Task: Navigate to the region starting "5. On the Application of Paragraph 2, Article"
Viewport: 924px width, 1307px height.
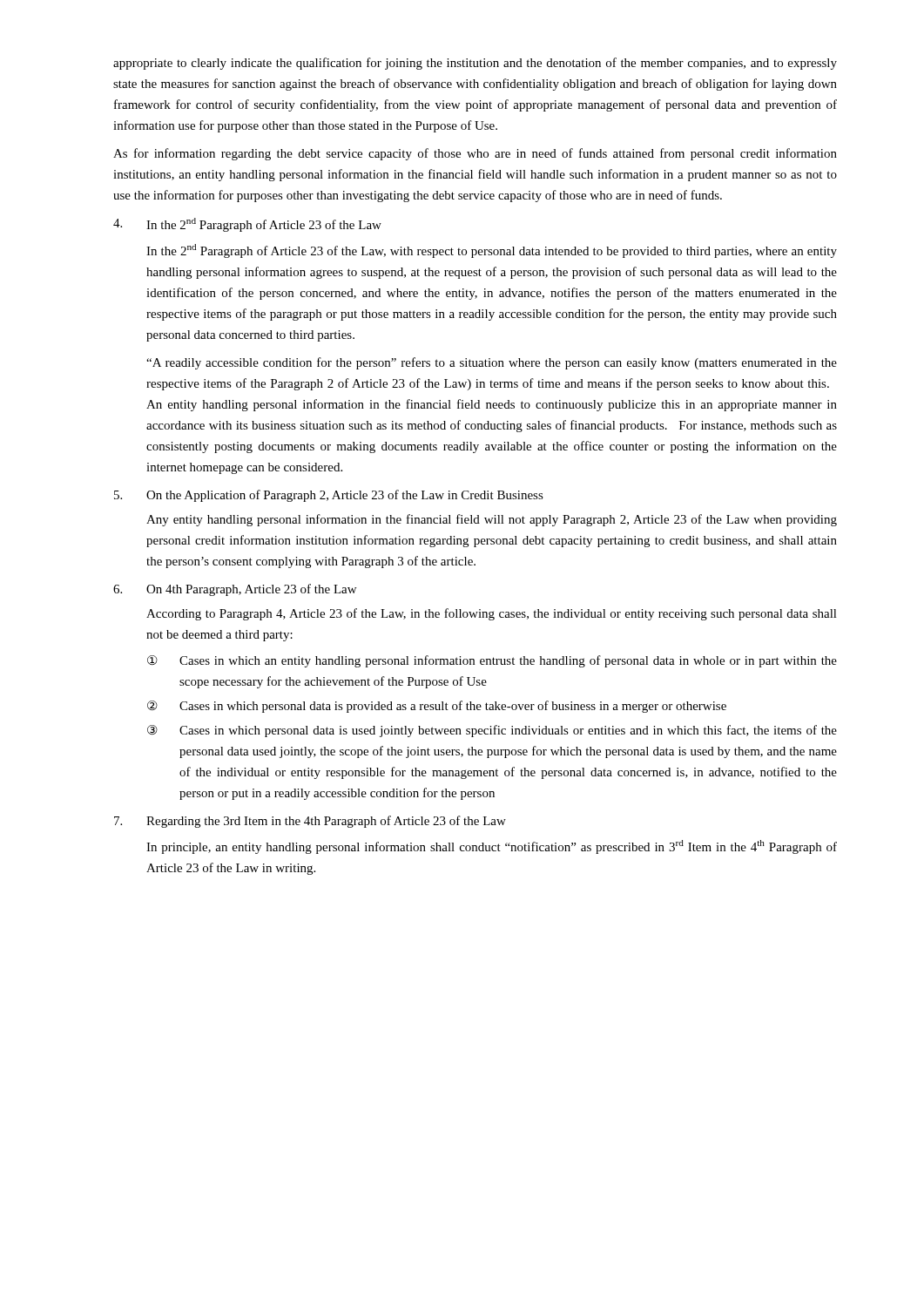Action: [475, 495]
